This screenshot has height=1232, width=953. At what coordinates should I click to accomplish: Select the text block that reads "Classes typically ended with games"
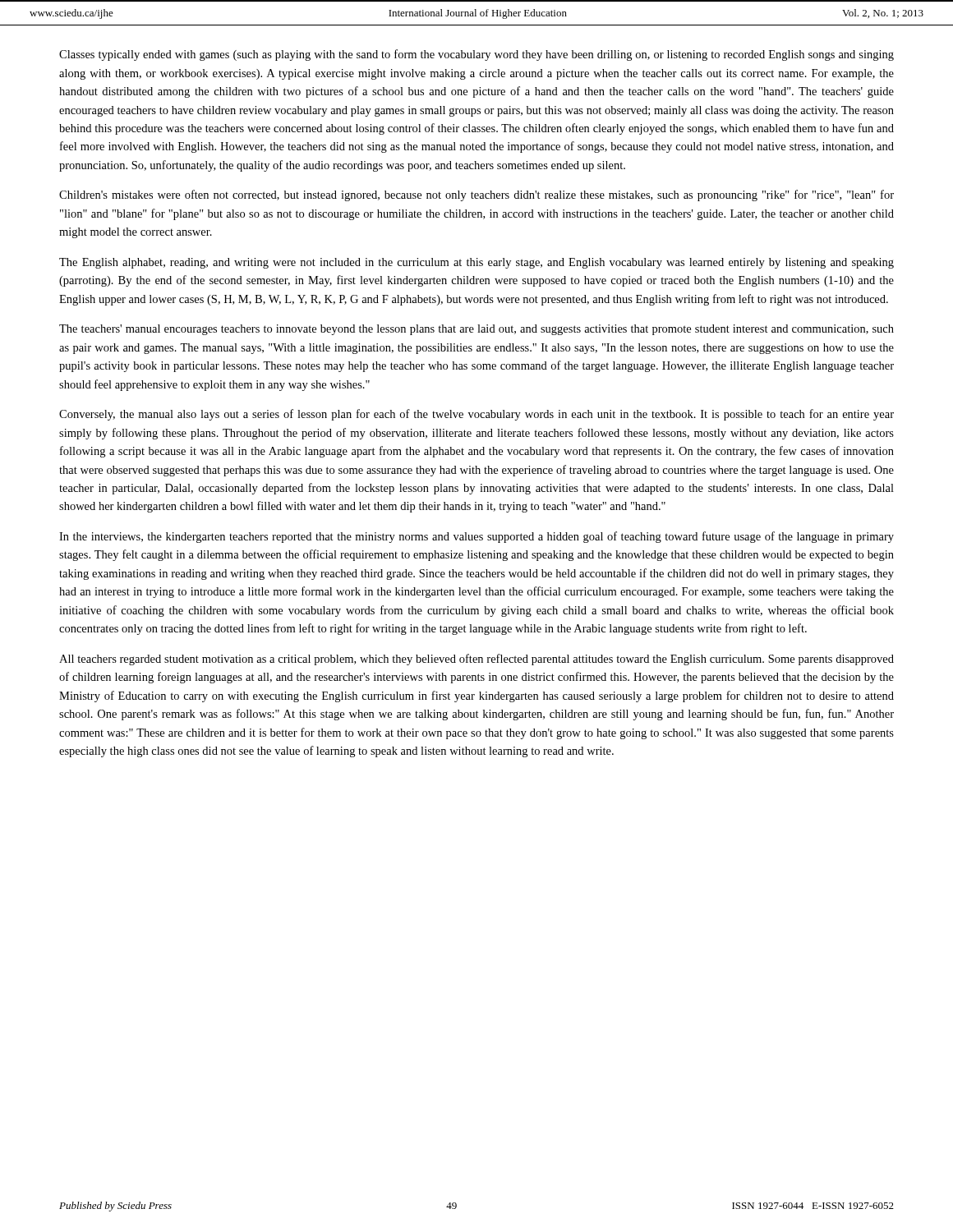pos(476,110)
